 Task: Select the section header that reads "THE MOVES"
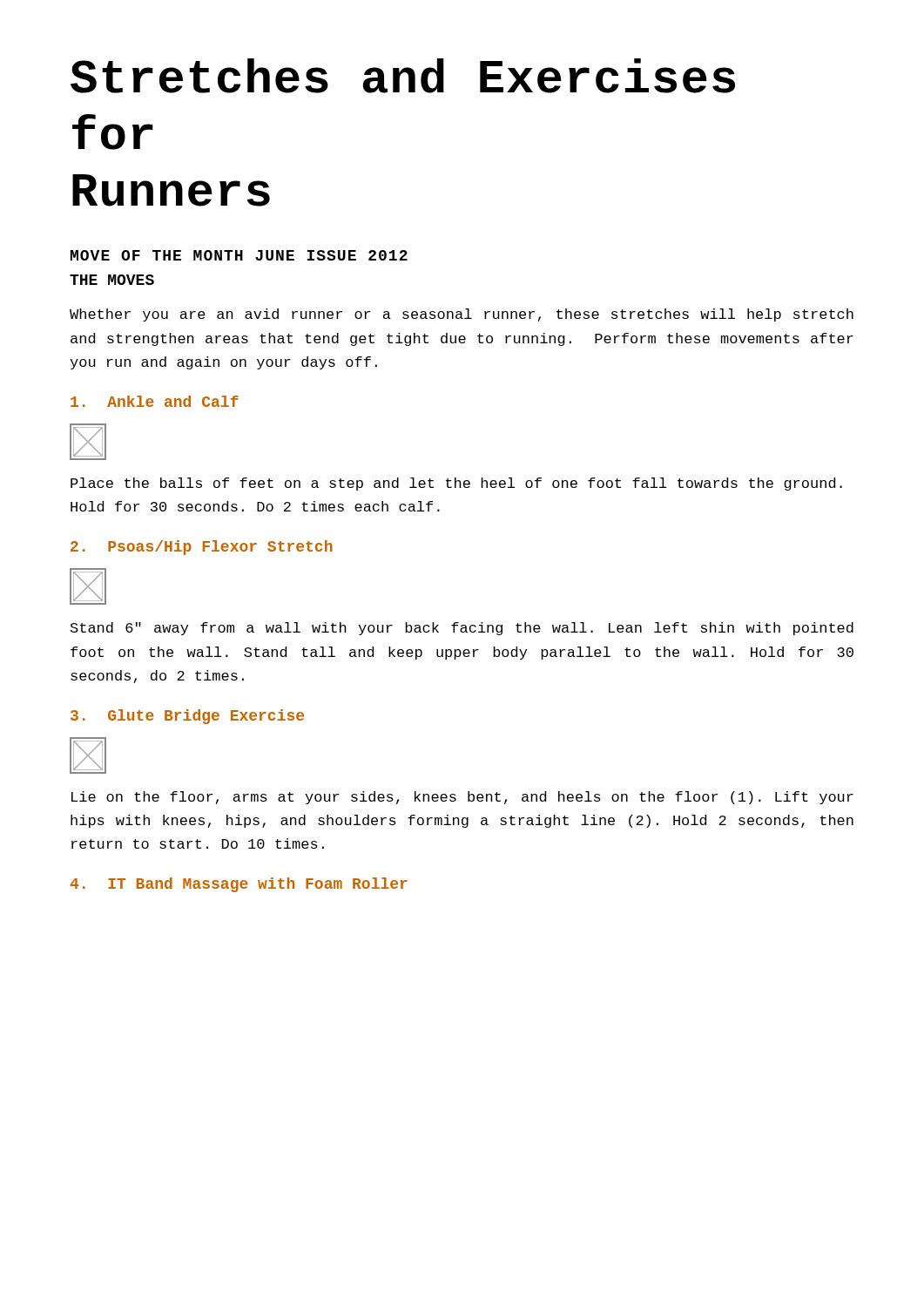point(112,281)
